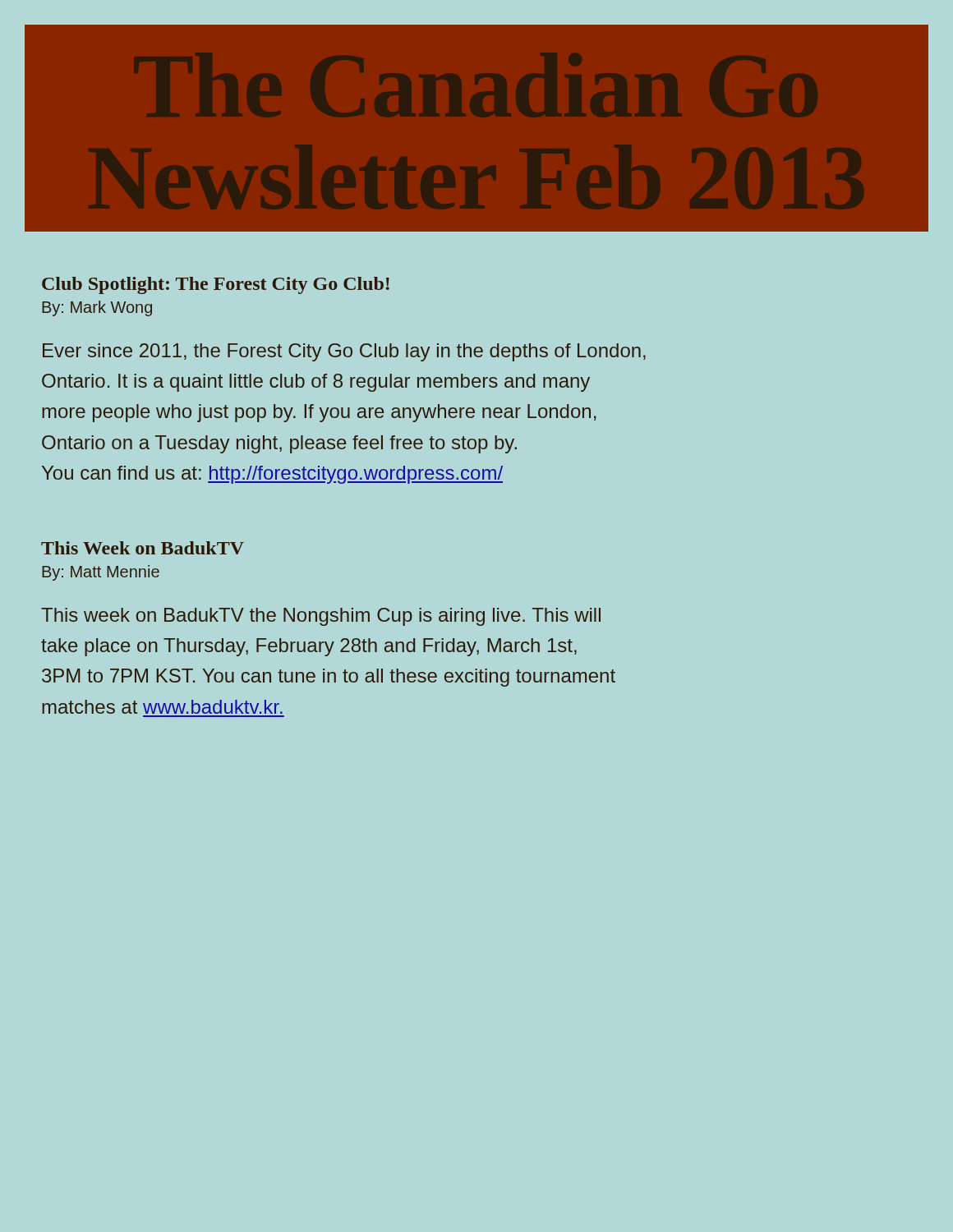This screenshot has width=953, height=1232.
Task: Locate the element starting "Club Spotlight: The Forest City Go"
Action: pyautogui.click(x=216, y=283)
